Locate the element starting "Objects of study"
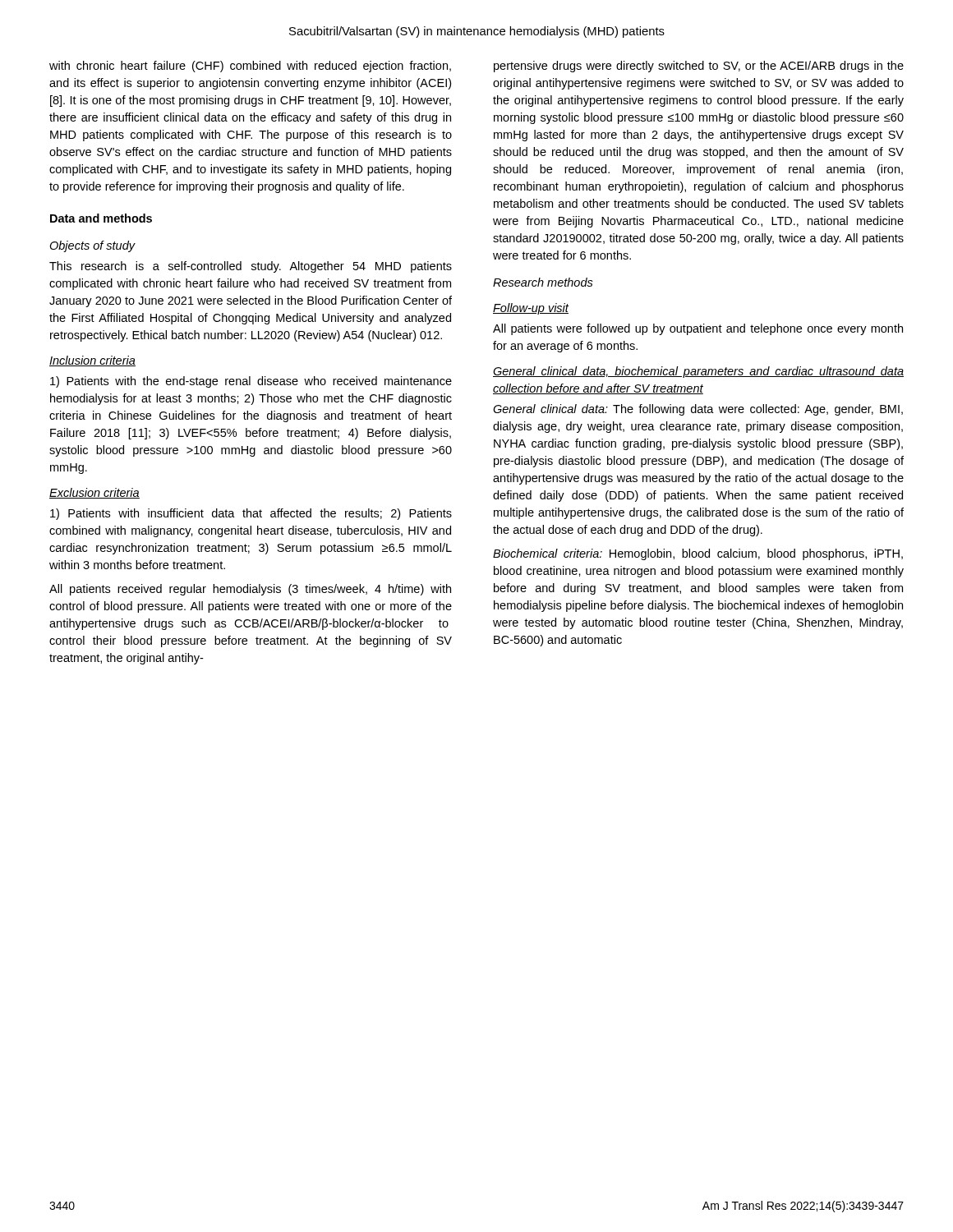 coord(92,246)
